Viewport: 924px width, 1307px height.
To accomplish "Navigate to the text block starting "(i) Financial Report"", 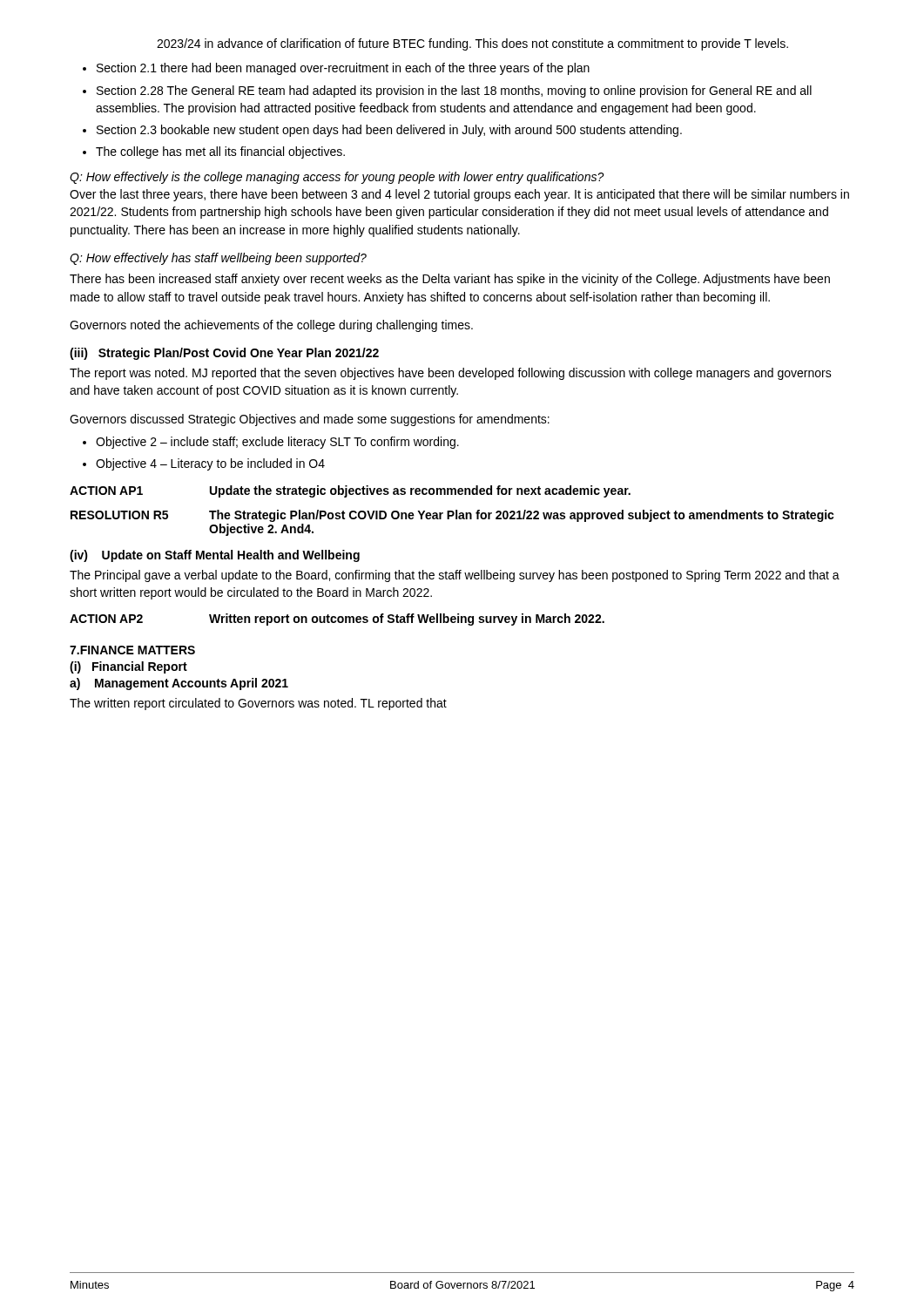I will pos(128,667).
